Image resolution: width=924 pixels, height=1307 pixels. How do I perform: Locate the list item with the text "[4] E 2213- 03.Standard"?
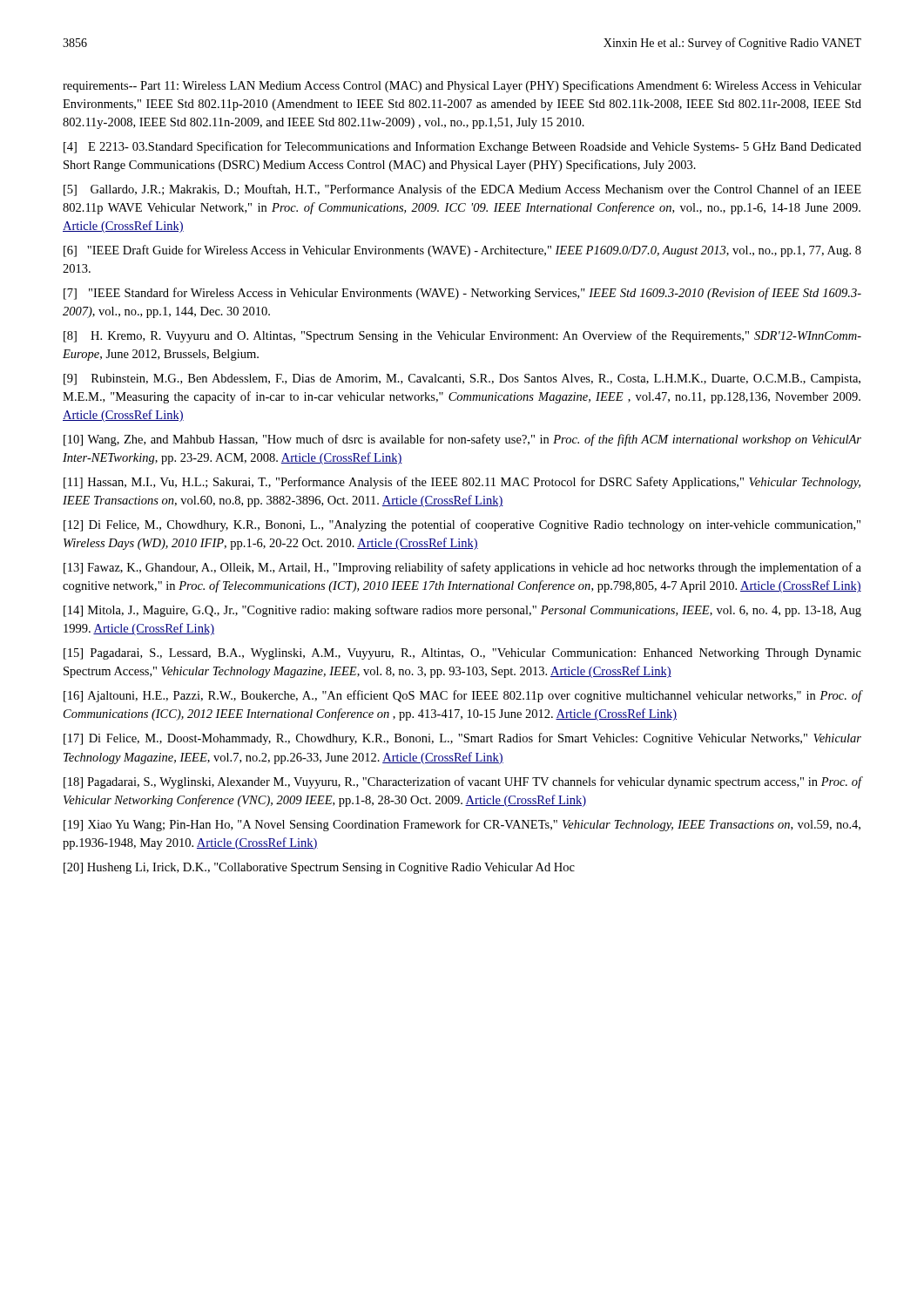[x=462, y=156]
